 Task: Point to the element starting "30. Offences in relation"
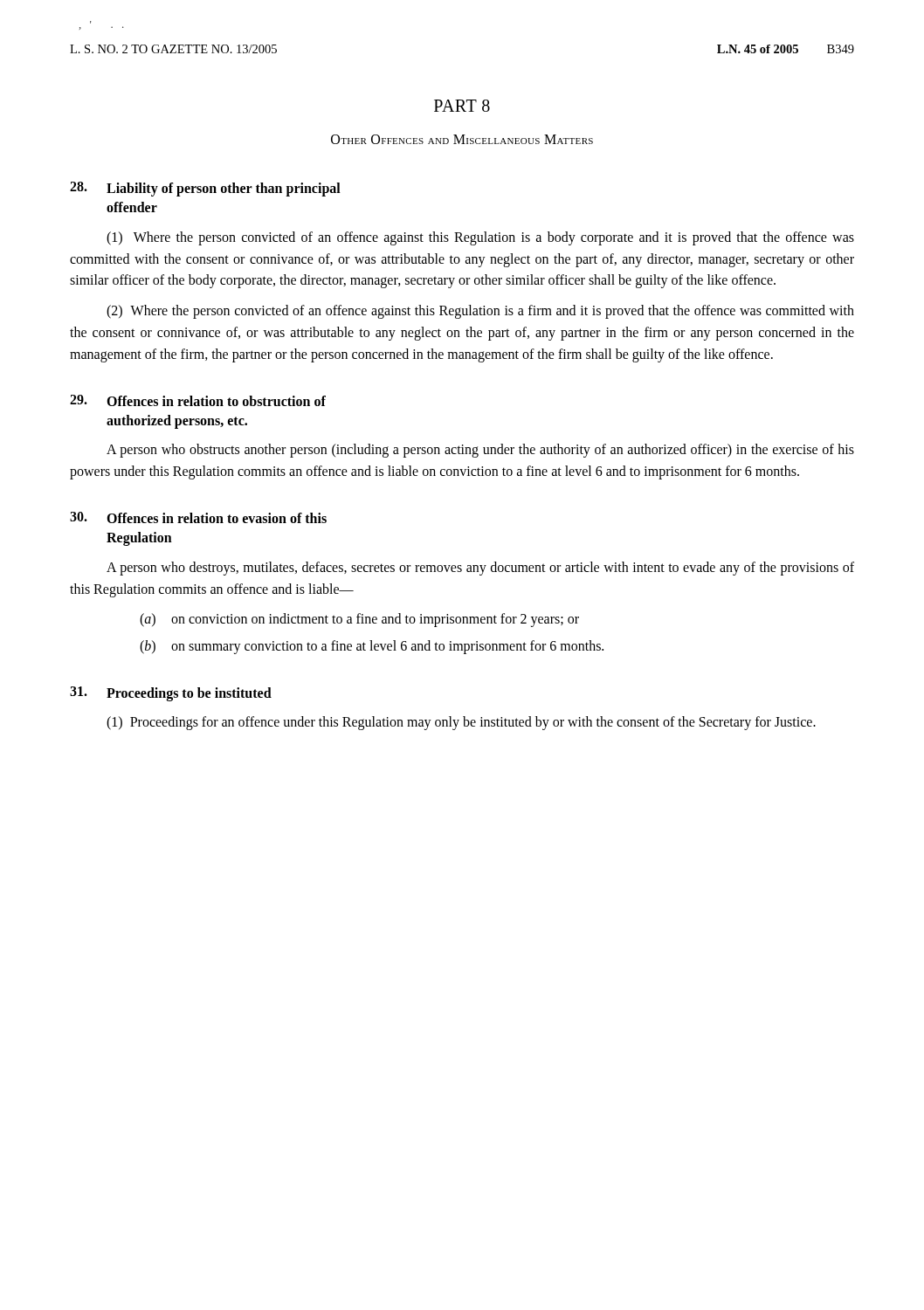click(198, 529)
